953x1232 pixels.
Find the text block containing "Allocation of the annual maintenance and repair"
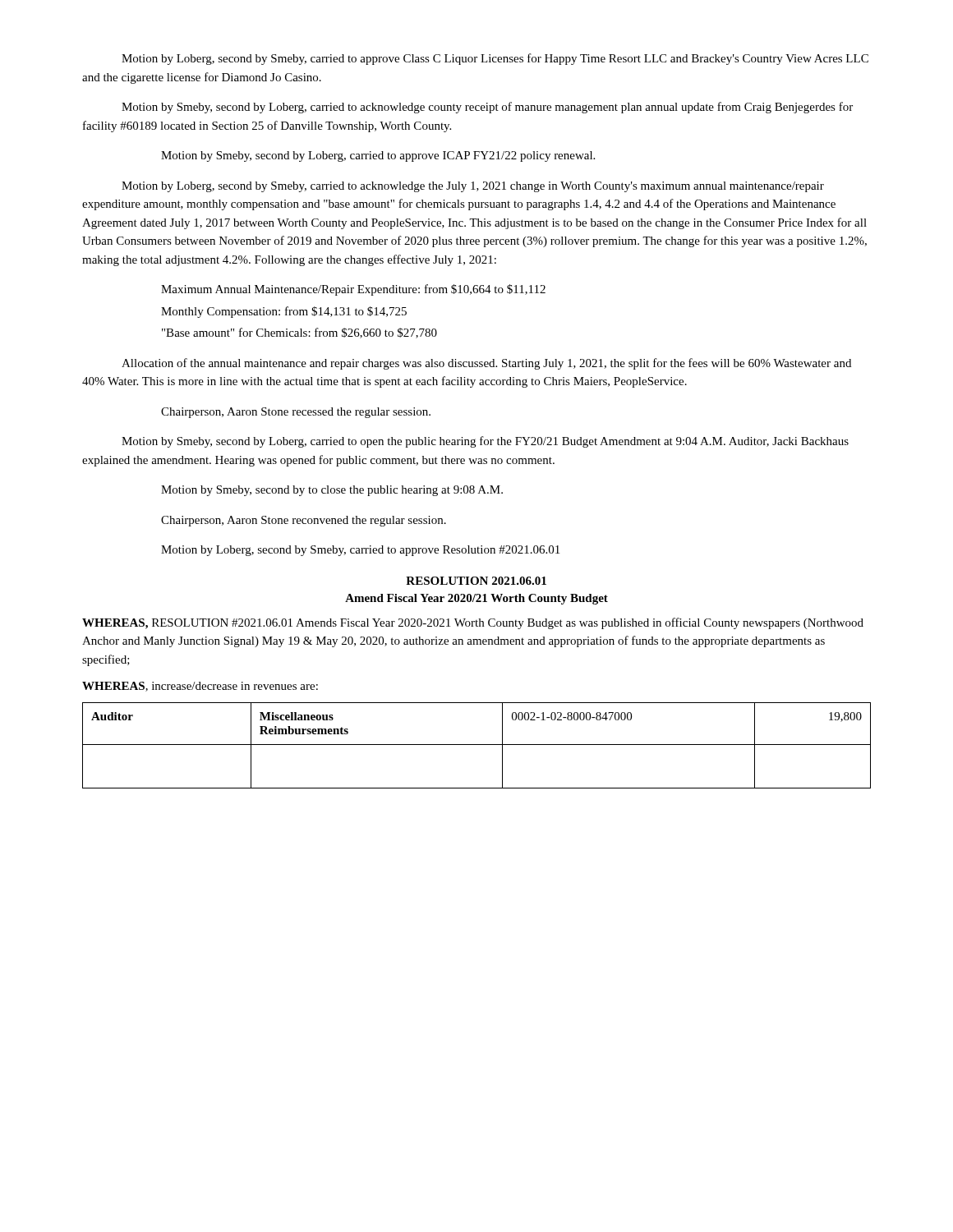[467, 372]
